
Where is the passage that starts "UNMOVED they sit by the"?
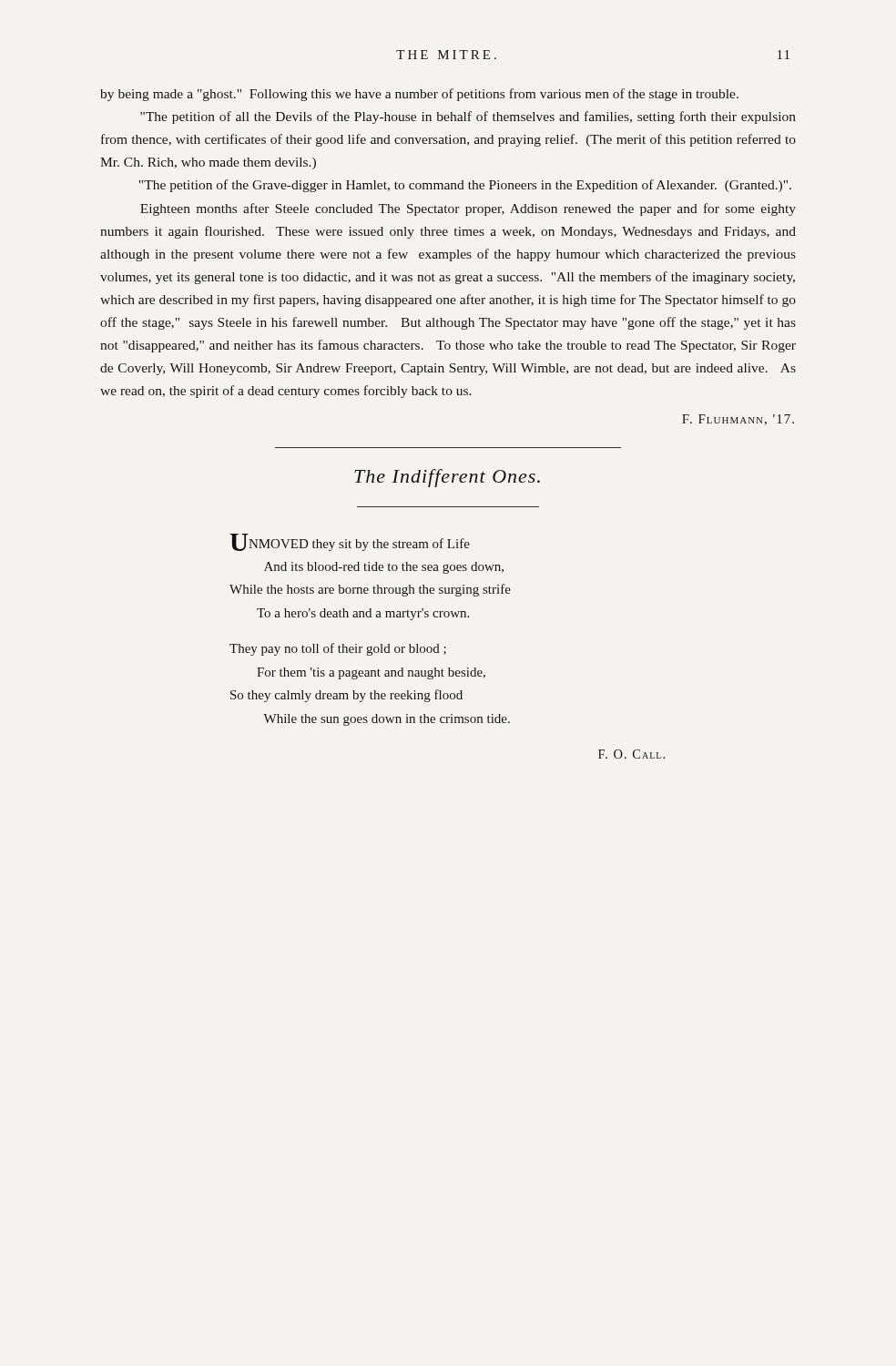[x=448, y=647]
